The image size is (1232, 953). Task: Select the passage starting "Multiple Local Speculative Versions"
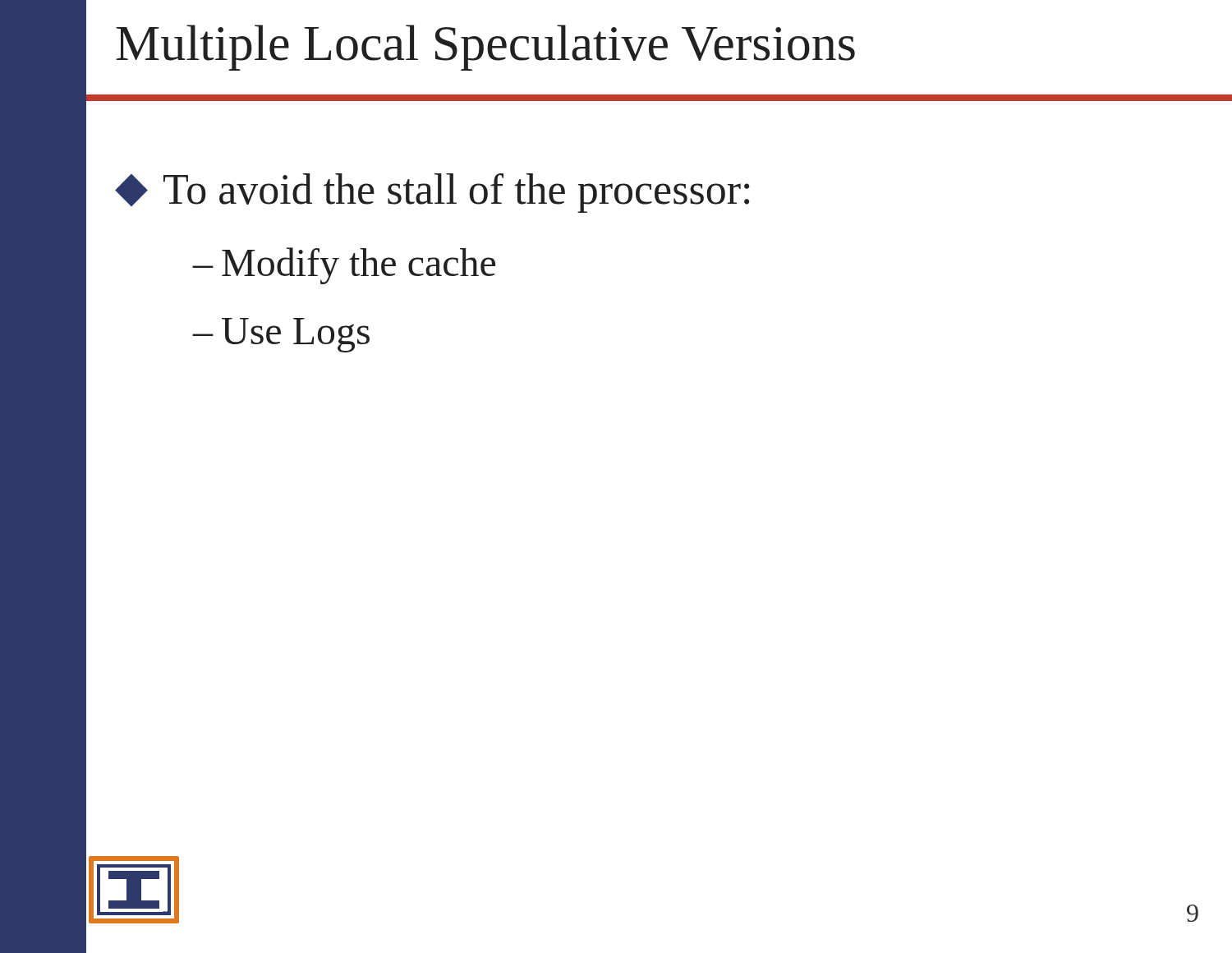(x=486, y=43)
